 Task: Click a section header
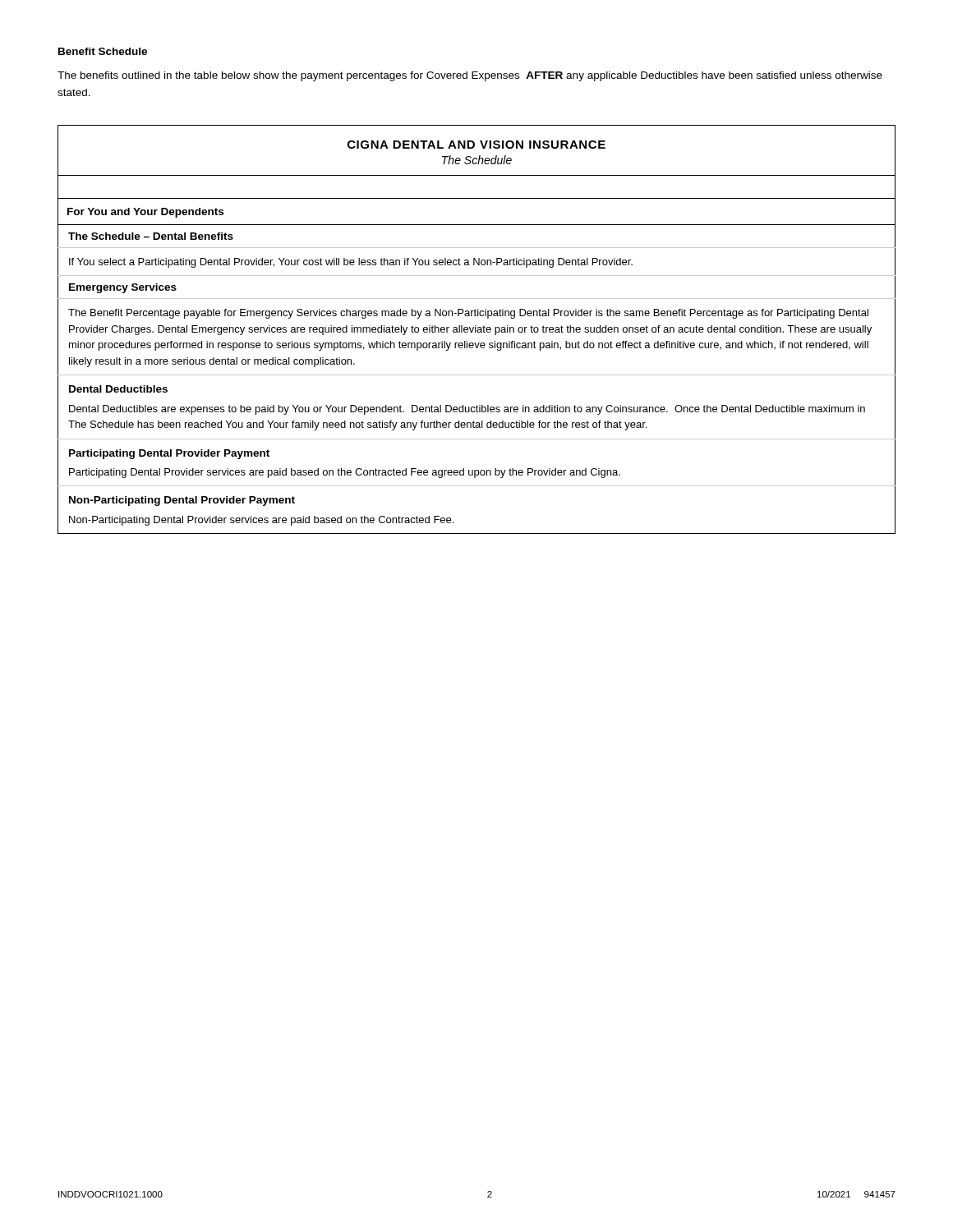(102, 51)
